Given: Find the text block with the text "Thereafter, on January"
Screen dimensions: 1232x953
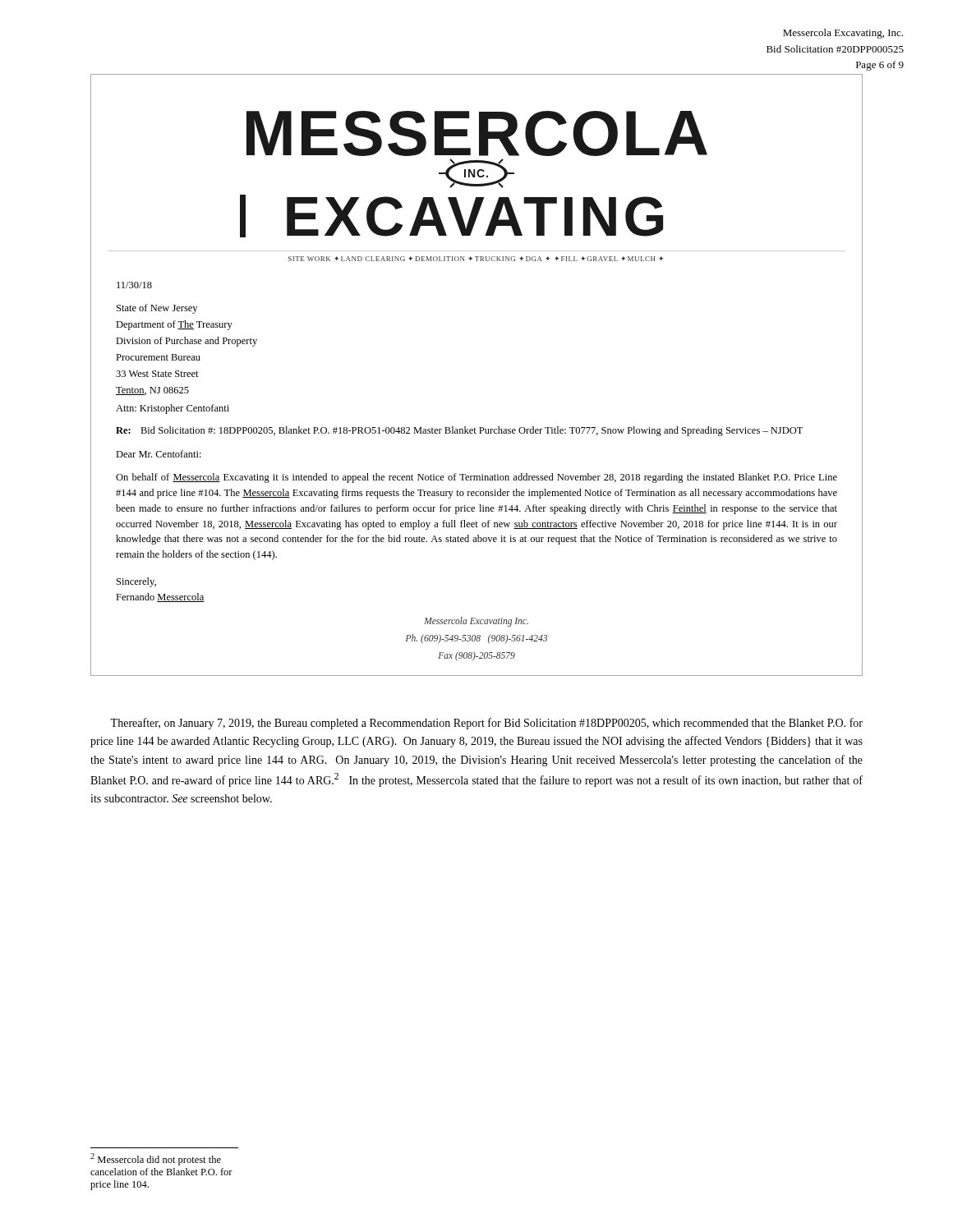Looking at the screenshot, I should [476, 761].
